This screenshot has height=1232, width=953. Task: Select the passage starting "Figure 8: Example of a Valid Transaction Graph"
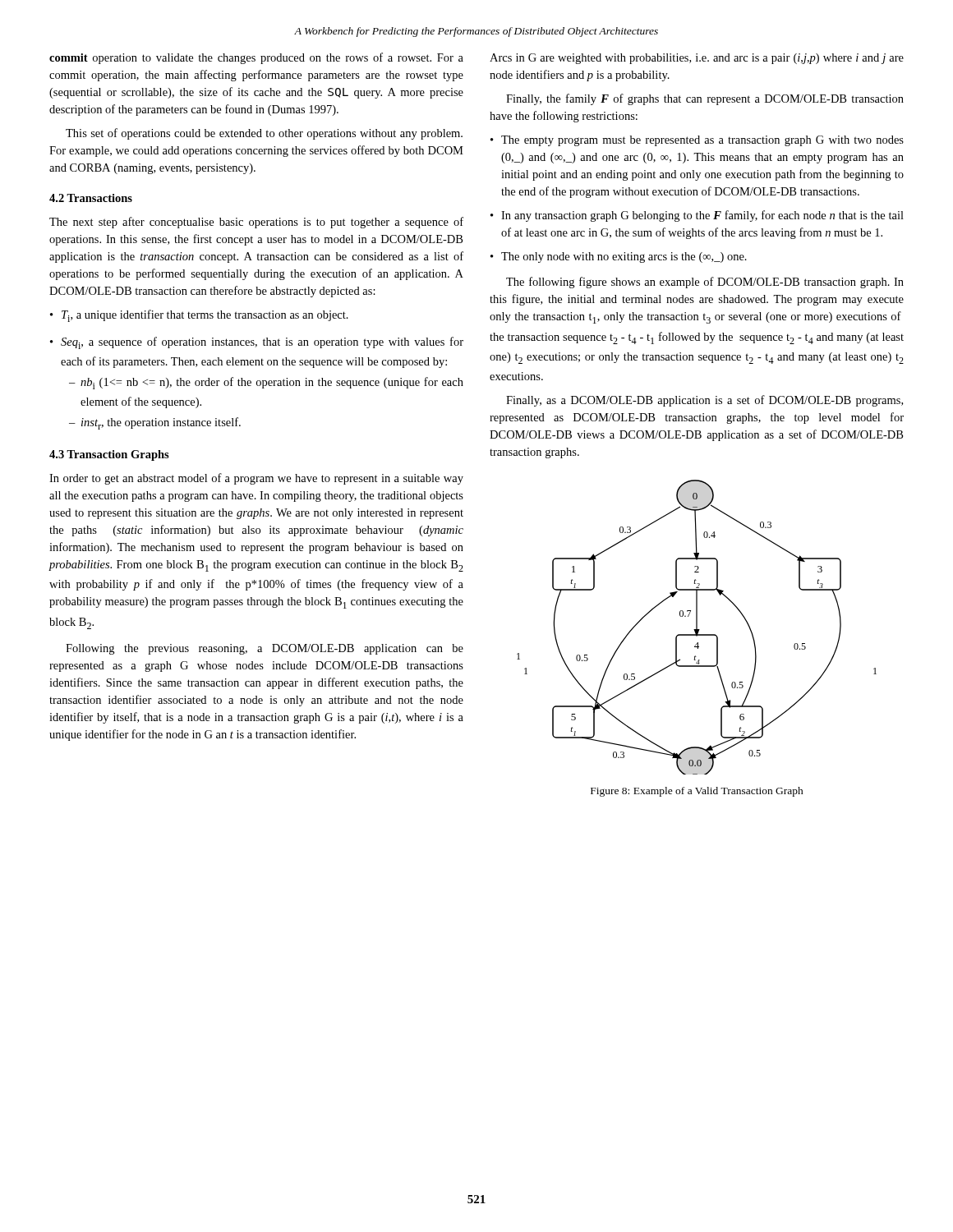pos(697,791)
